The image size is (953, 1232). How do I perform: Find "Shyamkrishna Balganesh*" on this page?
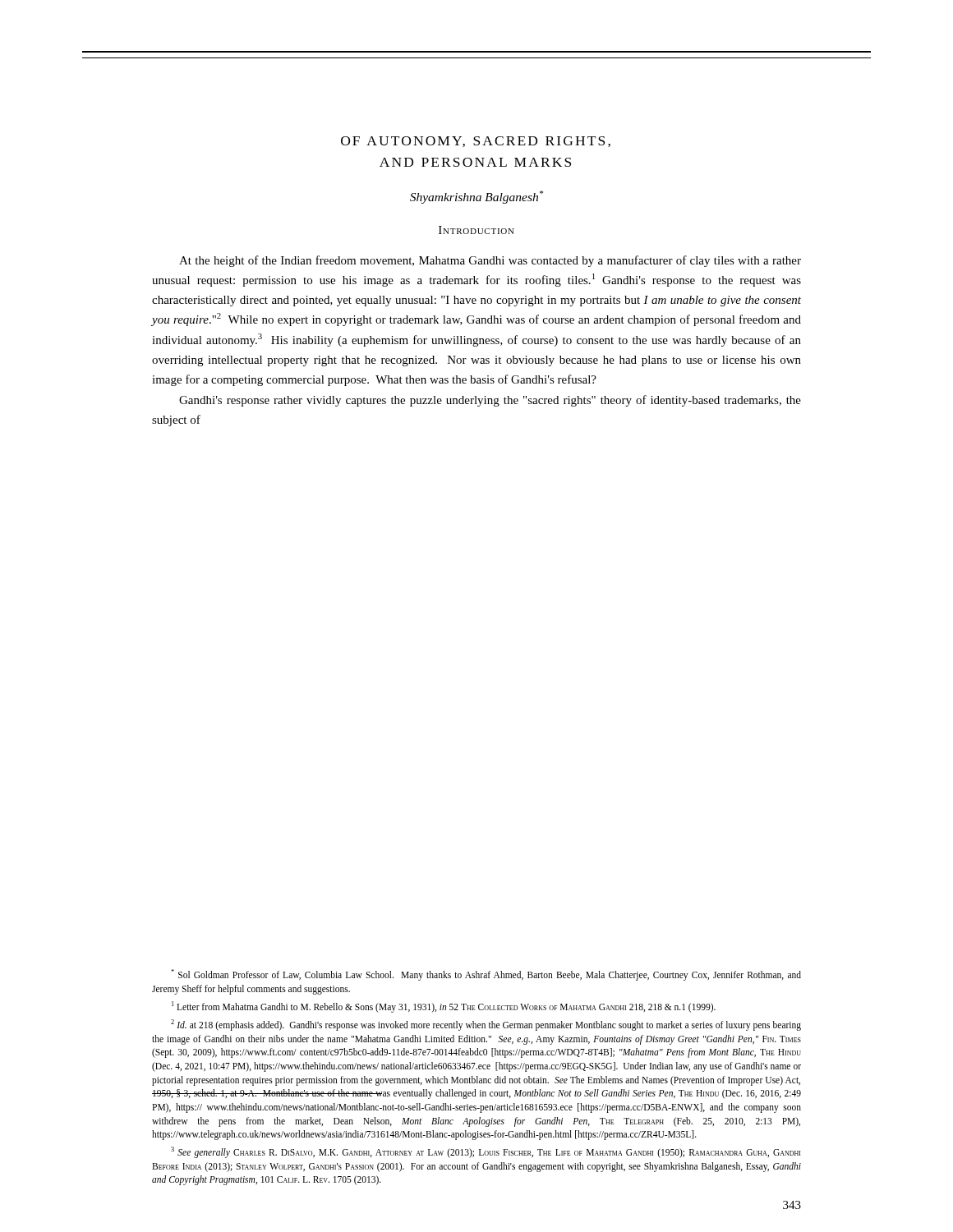[x=476, y=196]
